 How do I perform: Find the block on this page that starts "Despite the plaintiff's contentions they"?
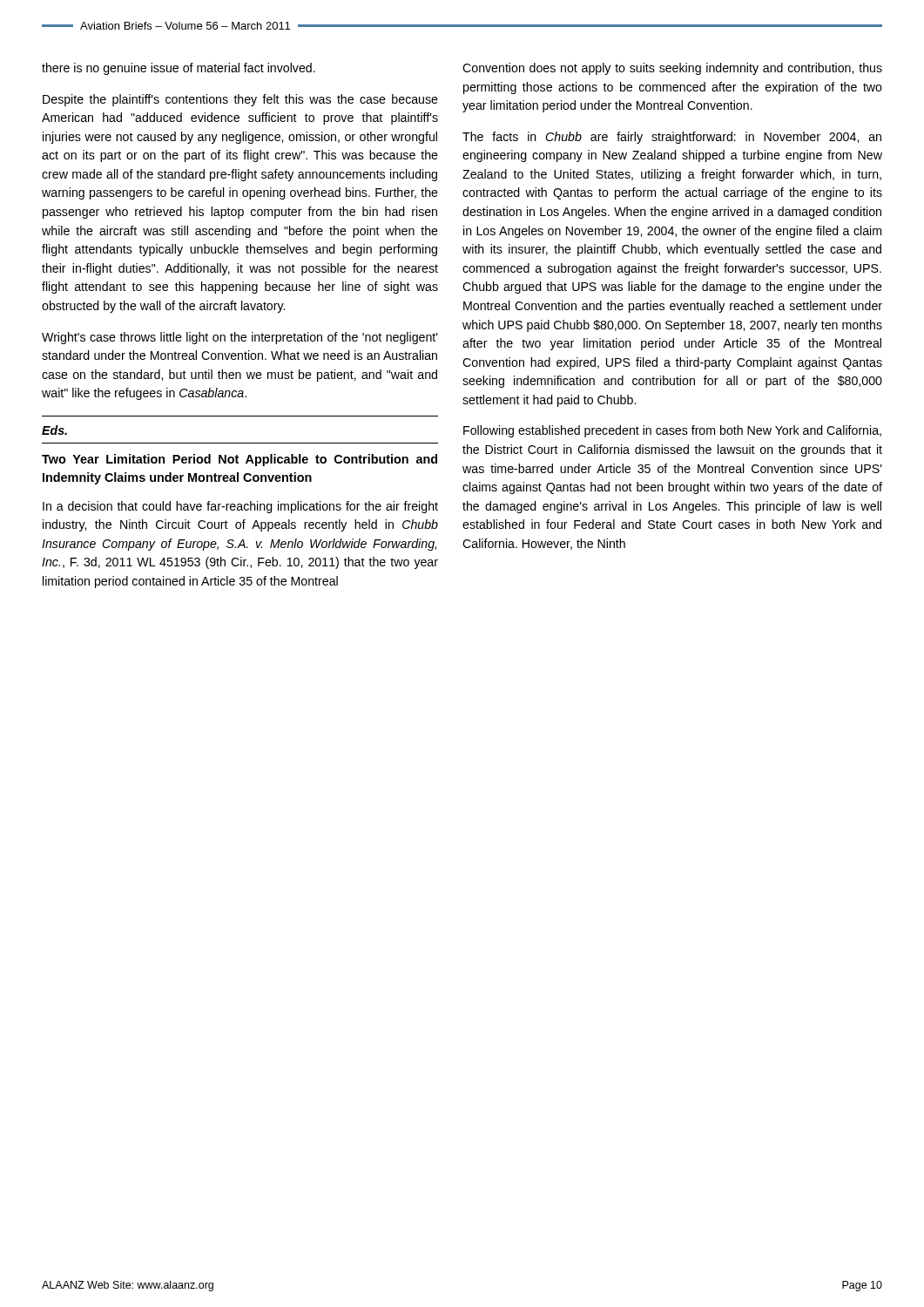pyautogui.click(x=240, y=202)
